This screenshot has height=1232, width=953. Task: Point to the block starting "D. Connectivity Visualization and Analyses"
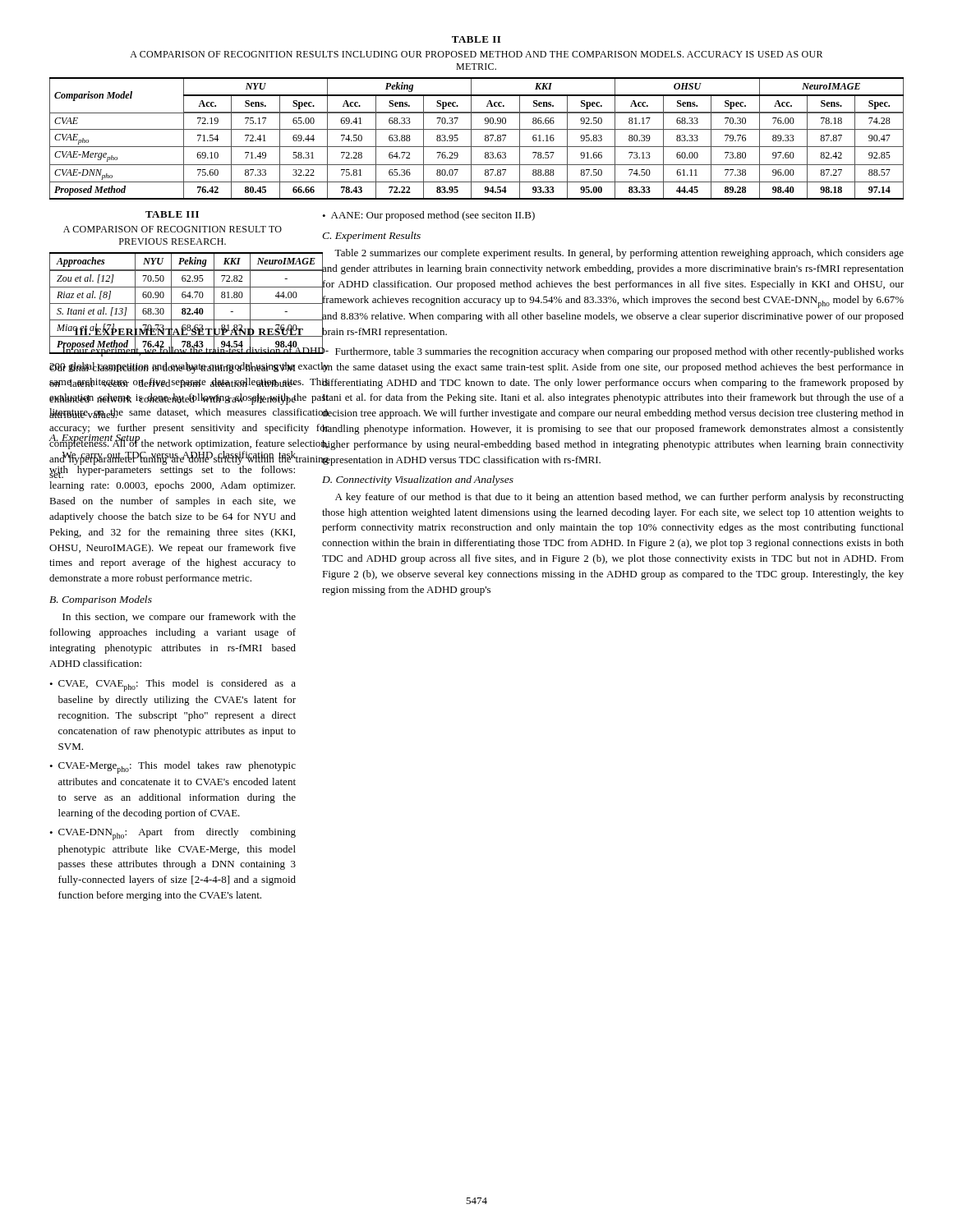(x=418, y=479)
